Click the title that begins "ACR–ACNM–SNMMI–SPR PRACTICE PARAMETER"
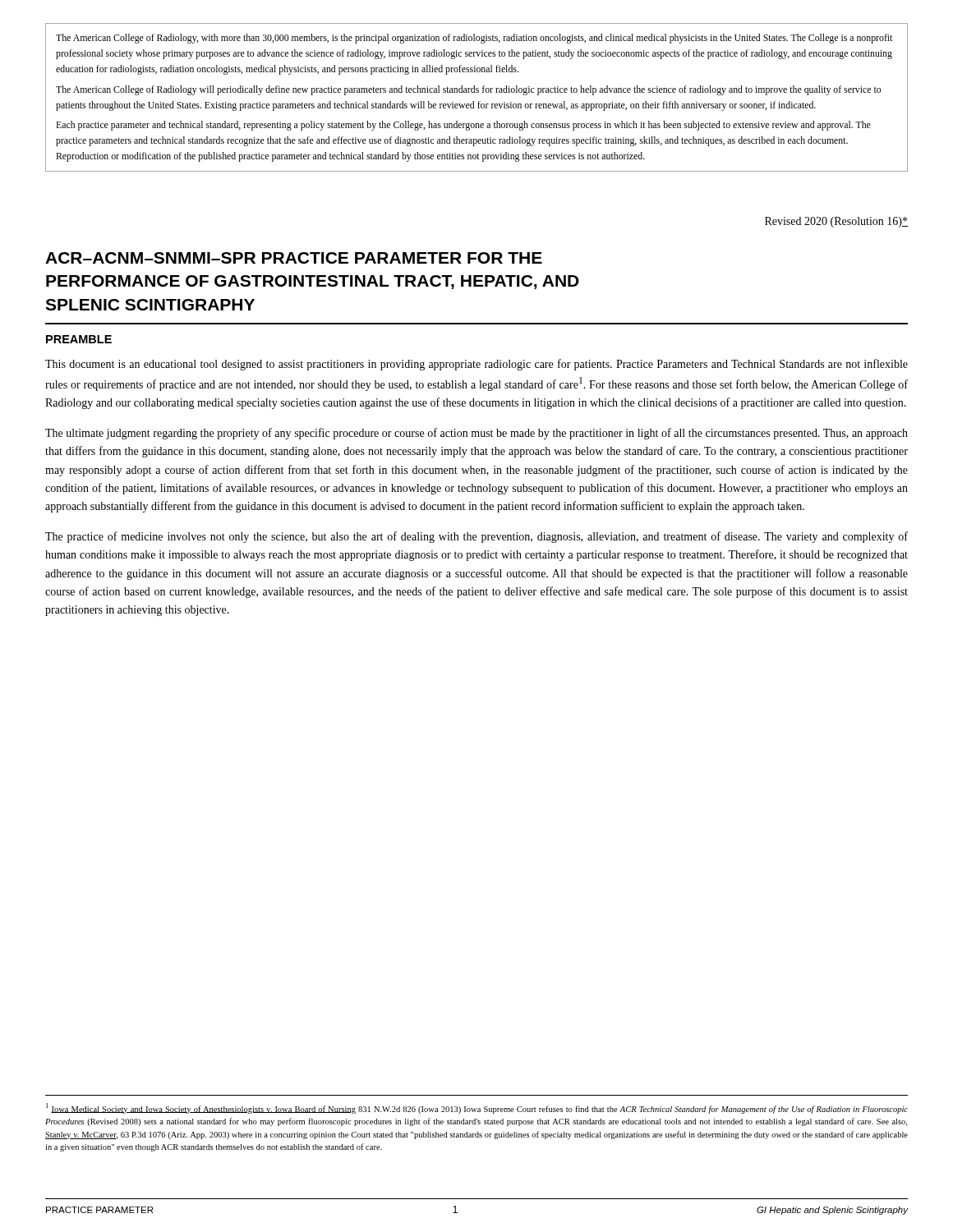This screenshot has width=953, height=1232. point(476,281)
